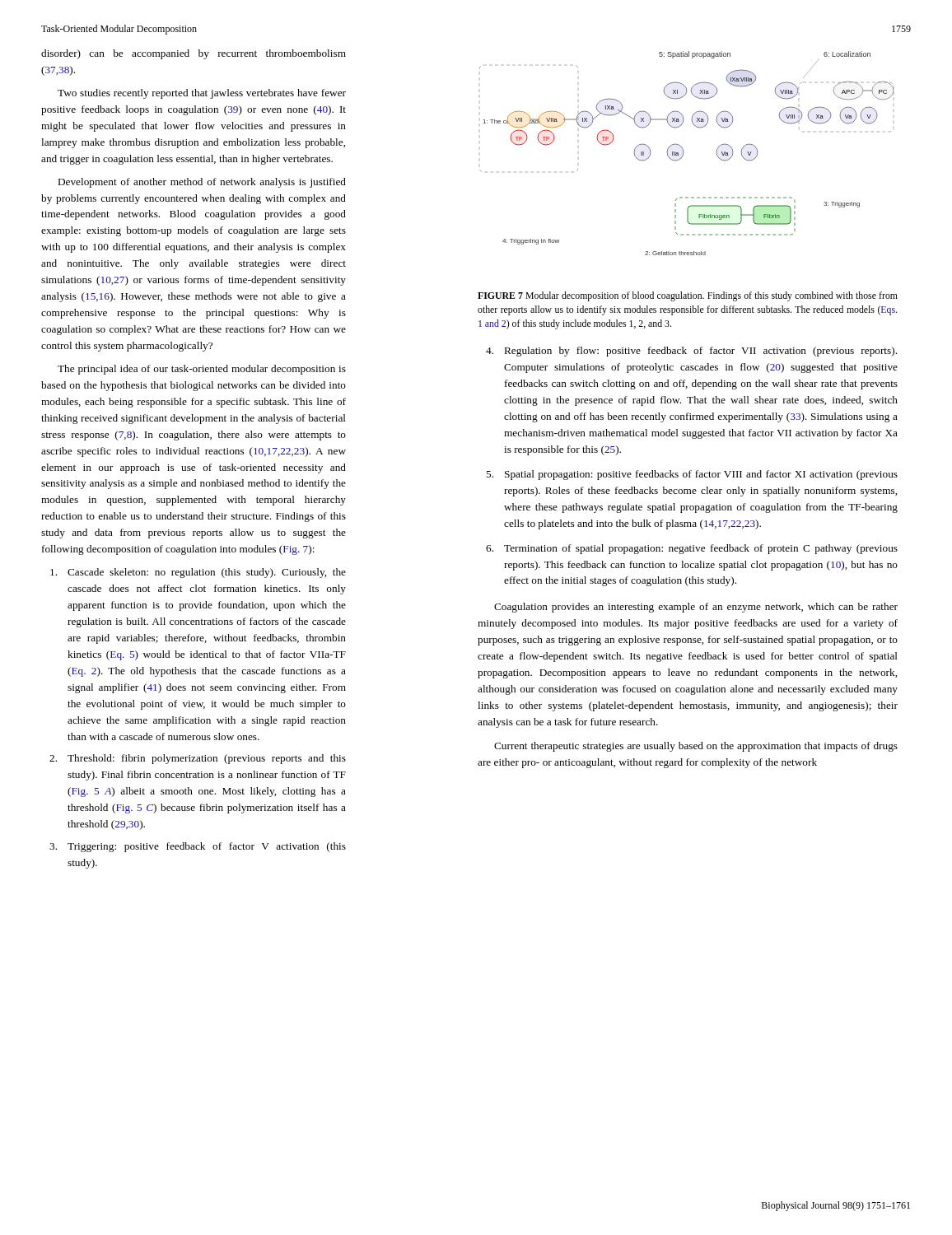Select the list item with the text "6. Termination of spatial propagation:"
The height and width of the screenshot is (1235, 952).
pyautogui.click(x=692, y=564)
